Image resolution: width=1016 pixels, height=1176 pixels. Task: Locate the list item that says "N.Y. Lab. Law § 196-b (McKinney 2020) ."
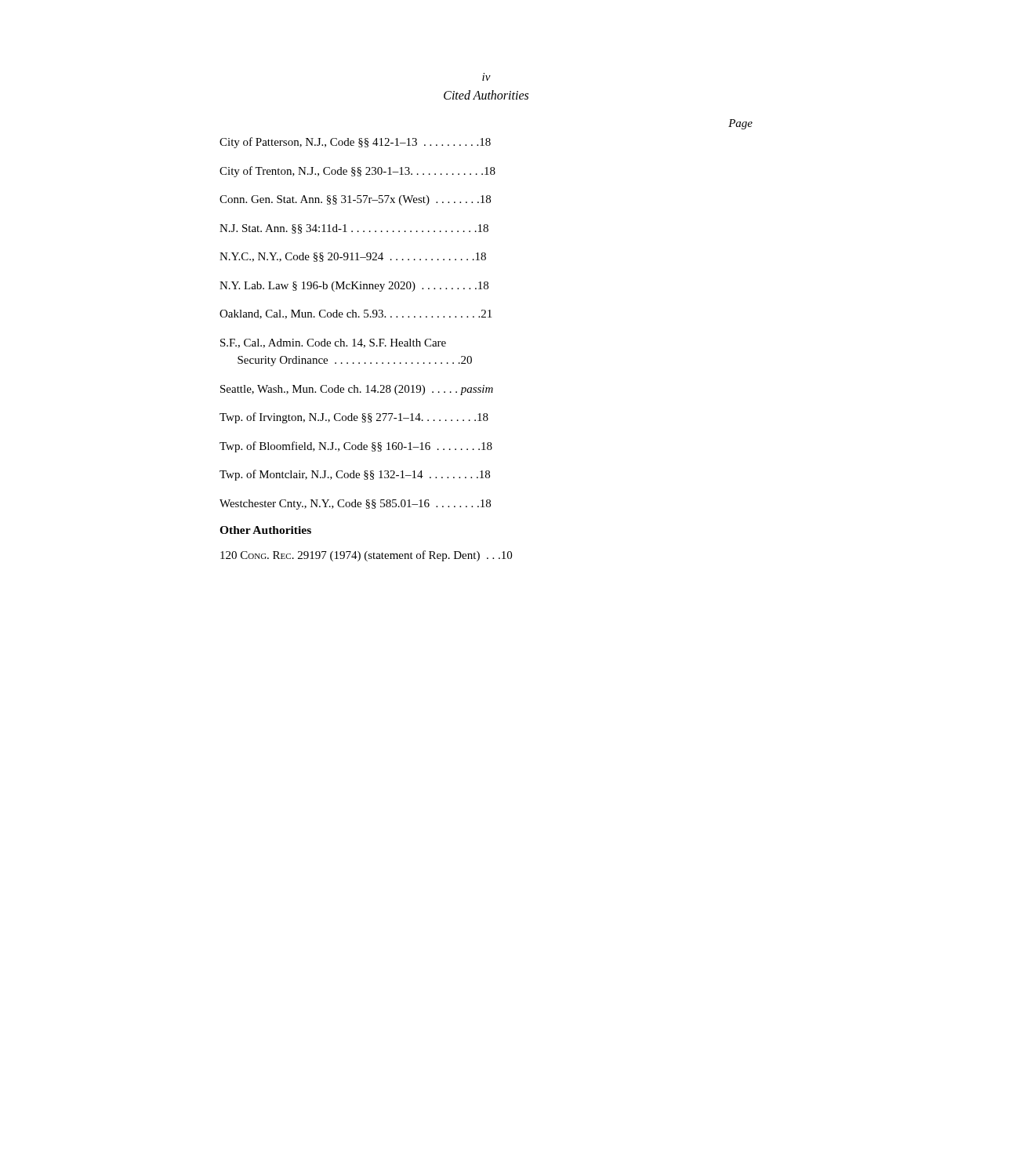[x=354, y=285]
